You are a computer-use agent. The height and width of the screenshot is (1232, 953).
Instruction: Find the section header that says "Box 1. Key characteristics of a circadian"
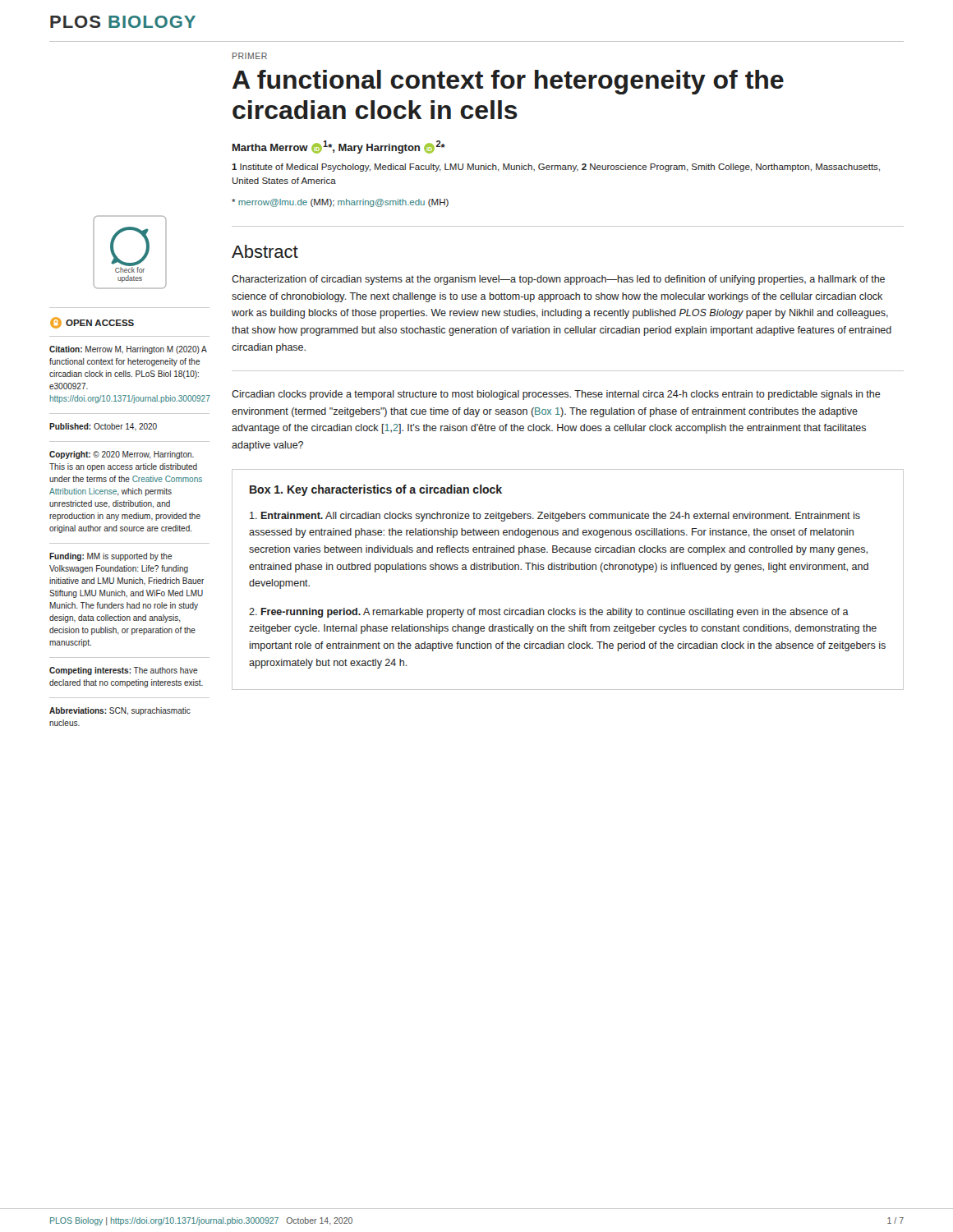point(376,489)
